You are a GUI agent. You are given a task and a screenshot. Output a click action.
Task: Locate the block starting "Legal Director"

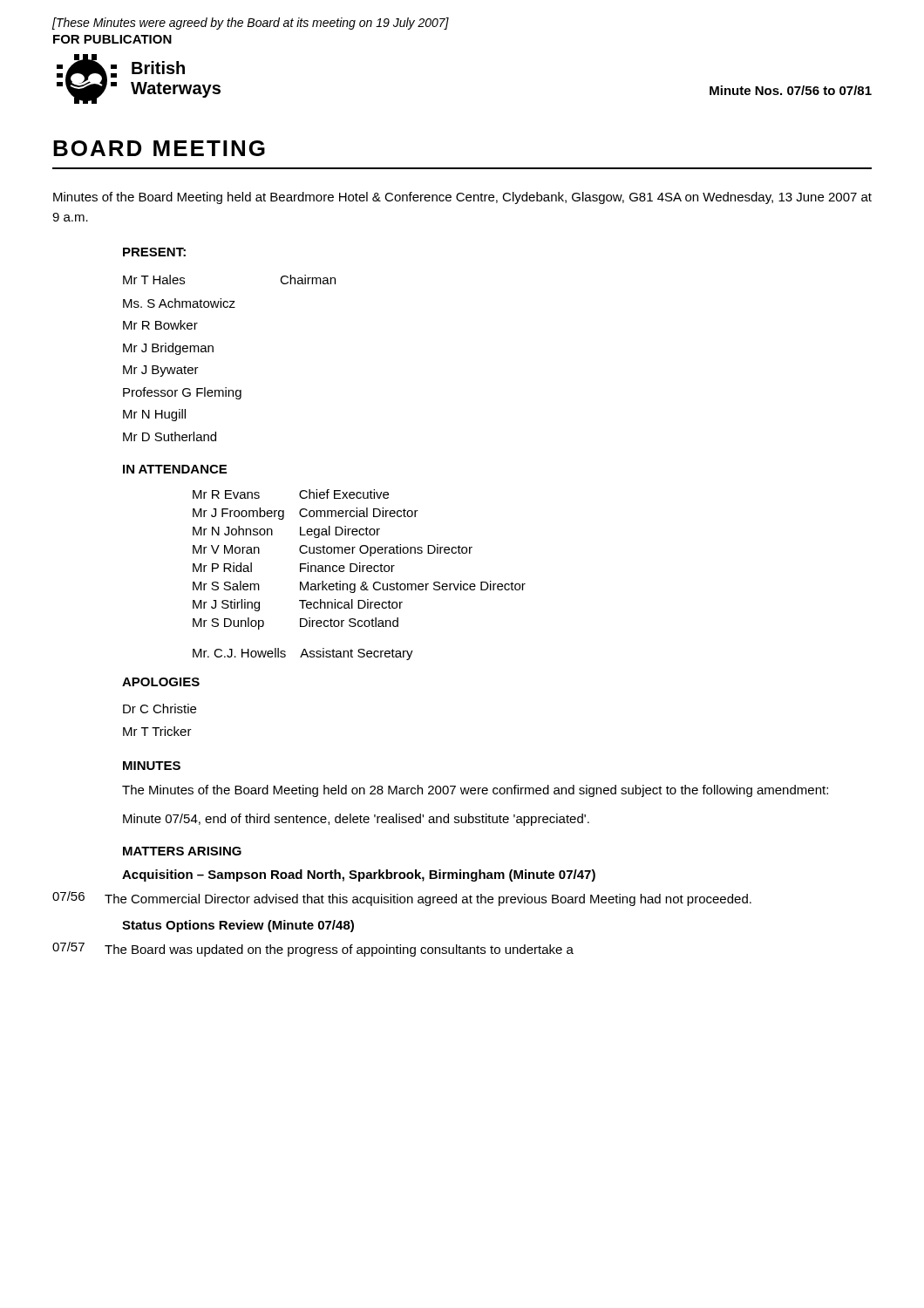(339, 531)
